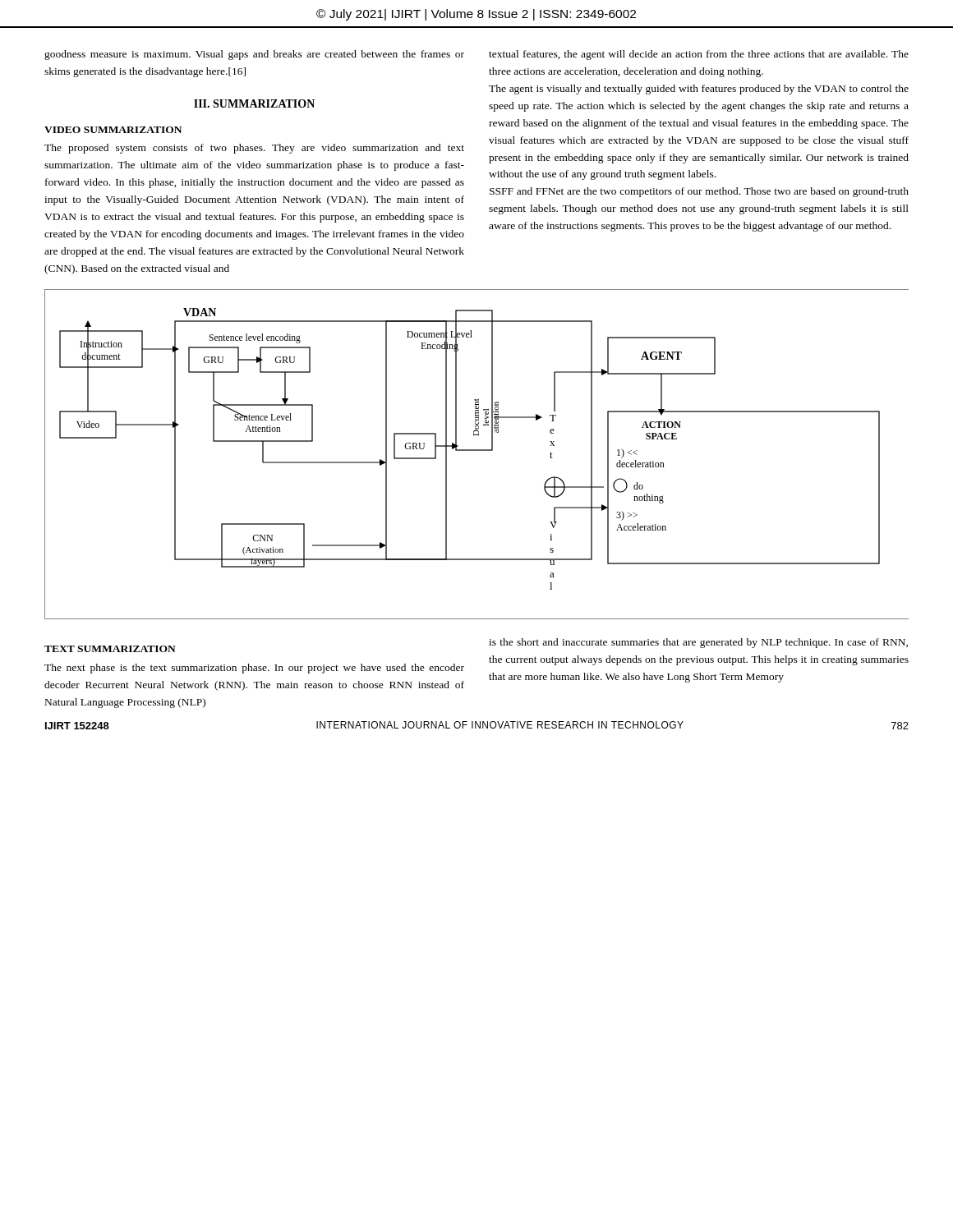Image resolution: width=953 pixels, height=1232 pixels.
Task: Point to the passage starting "textual features, the agent will"
Action: click(x=699, y=141)
